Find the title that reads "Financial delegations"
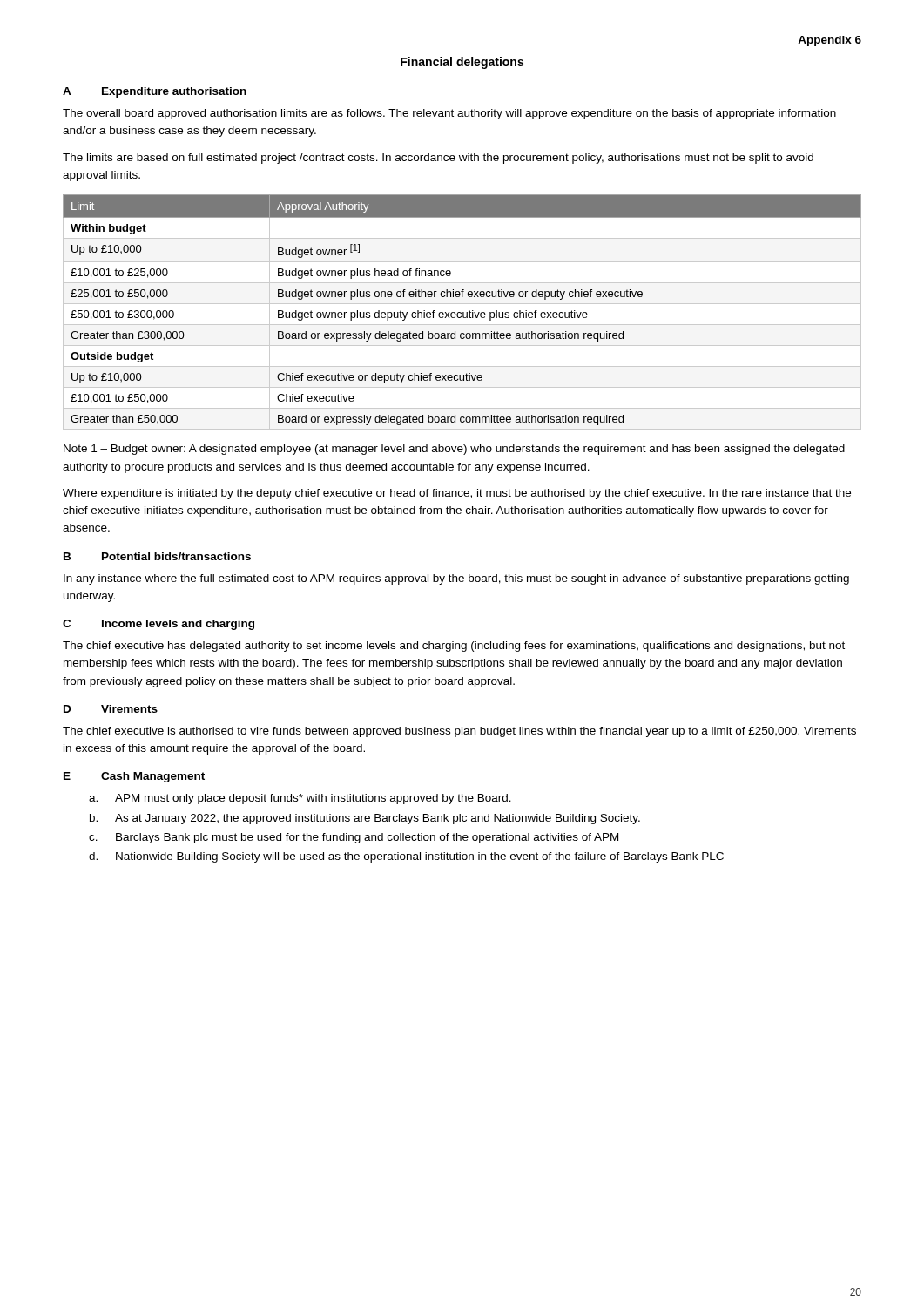This screenshot has height=1307, width=924. (462, 62)
